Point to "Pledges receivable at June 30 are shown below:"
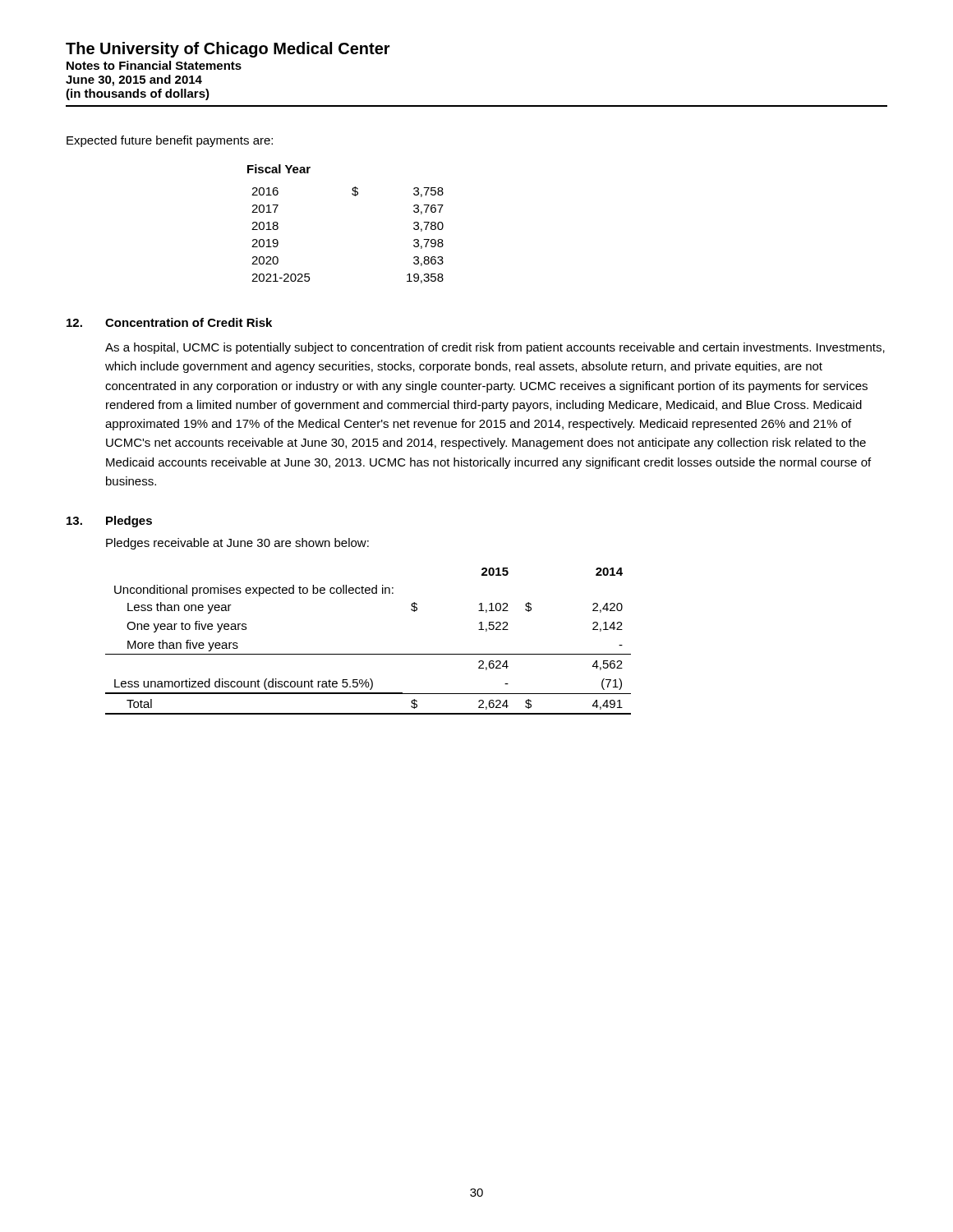 coord(237,543)
